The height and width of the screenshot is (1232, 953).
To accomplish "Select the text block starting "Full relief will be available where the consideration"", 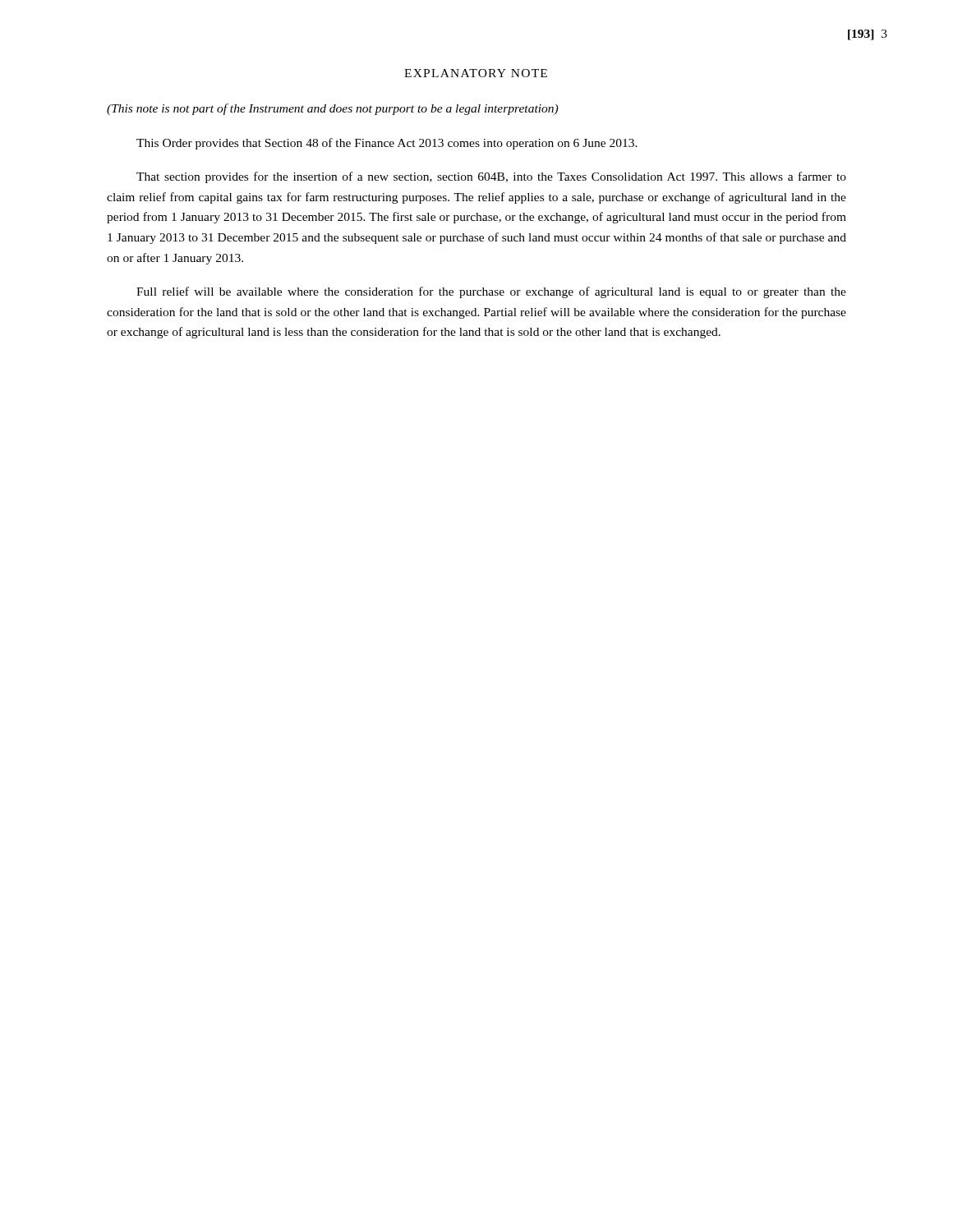I will point(476,311).
